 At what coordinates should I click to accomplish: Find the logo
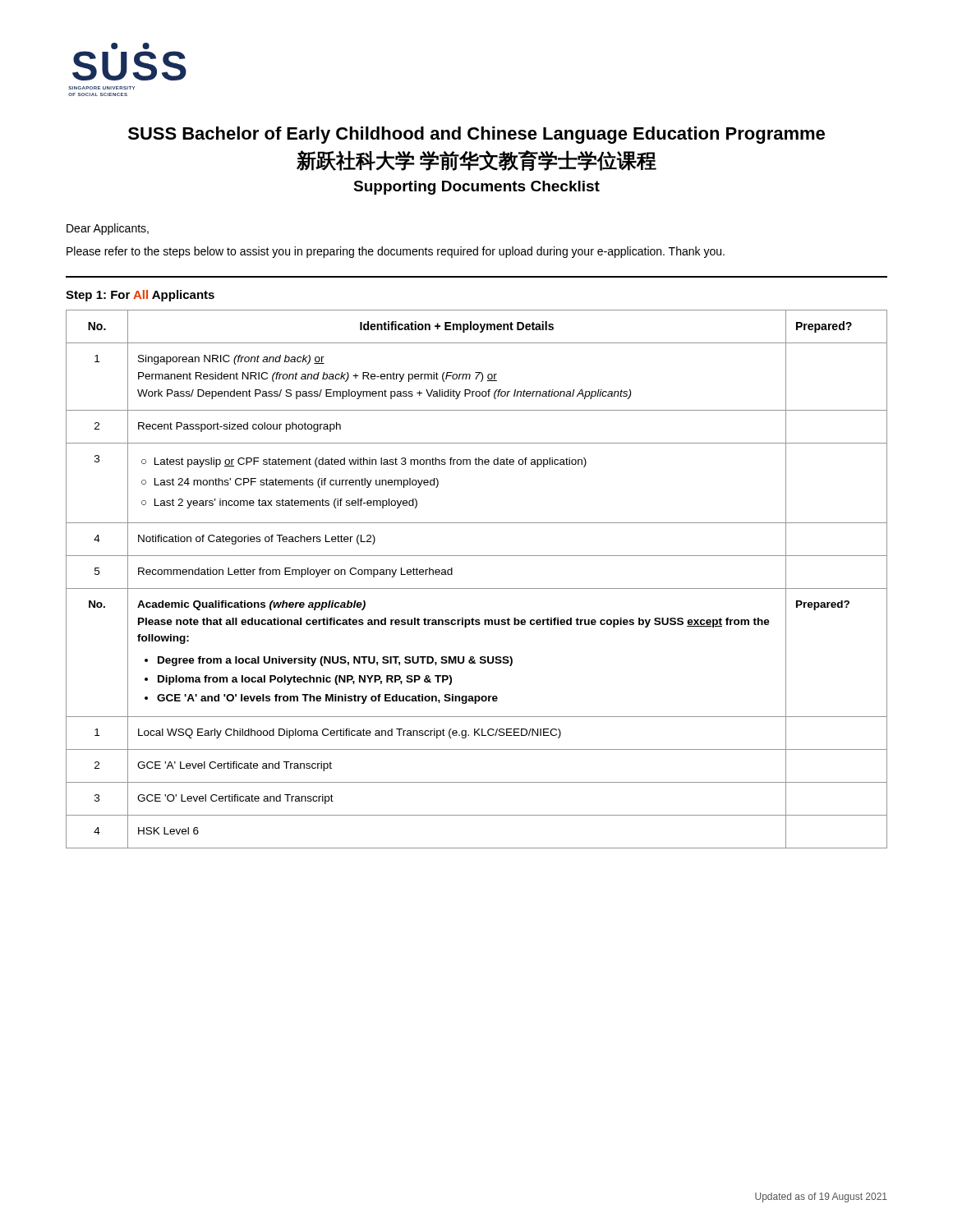point(476,69)
